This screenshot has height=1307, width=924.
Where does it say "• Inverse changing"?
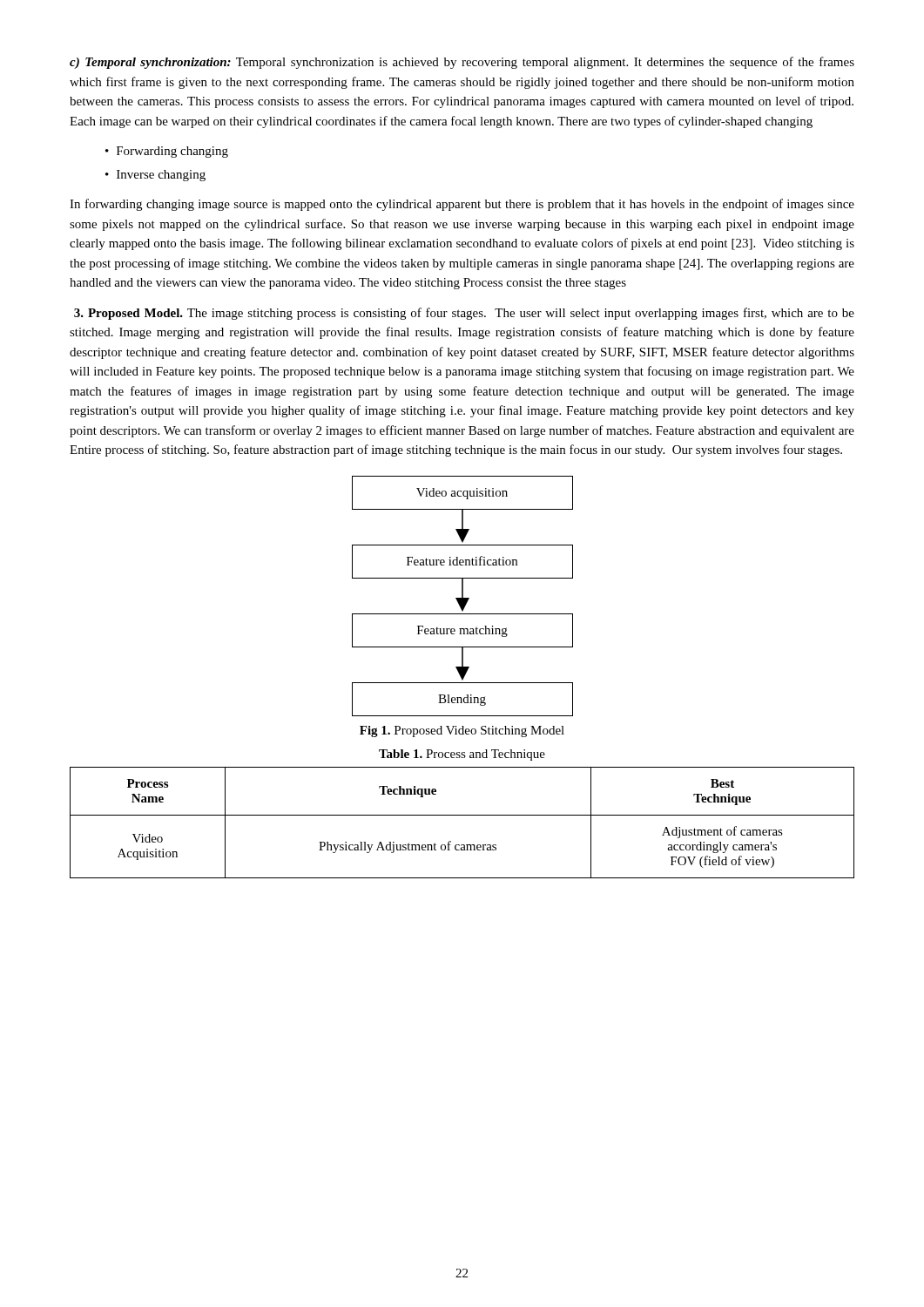[155, 174]
